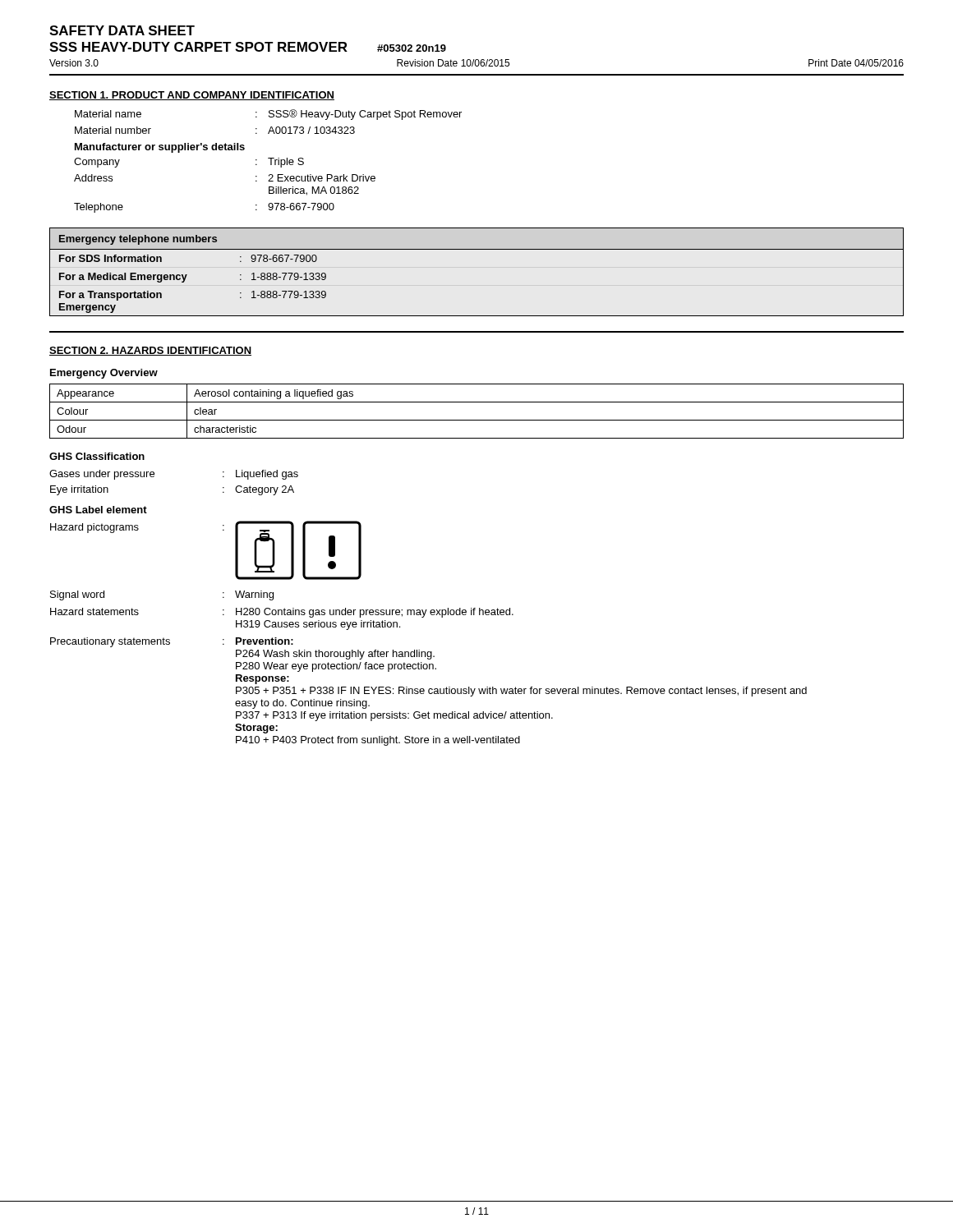
Task: Point to "Gases under pressure : Liquefied gas"
Action: [104, 474]
